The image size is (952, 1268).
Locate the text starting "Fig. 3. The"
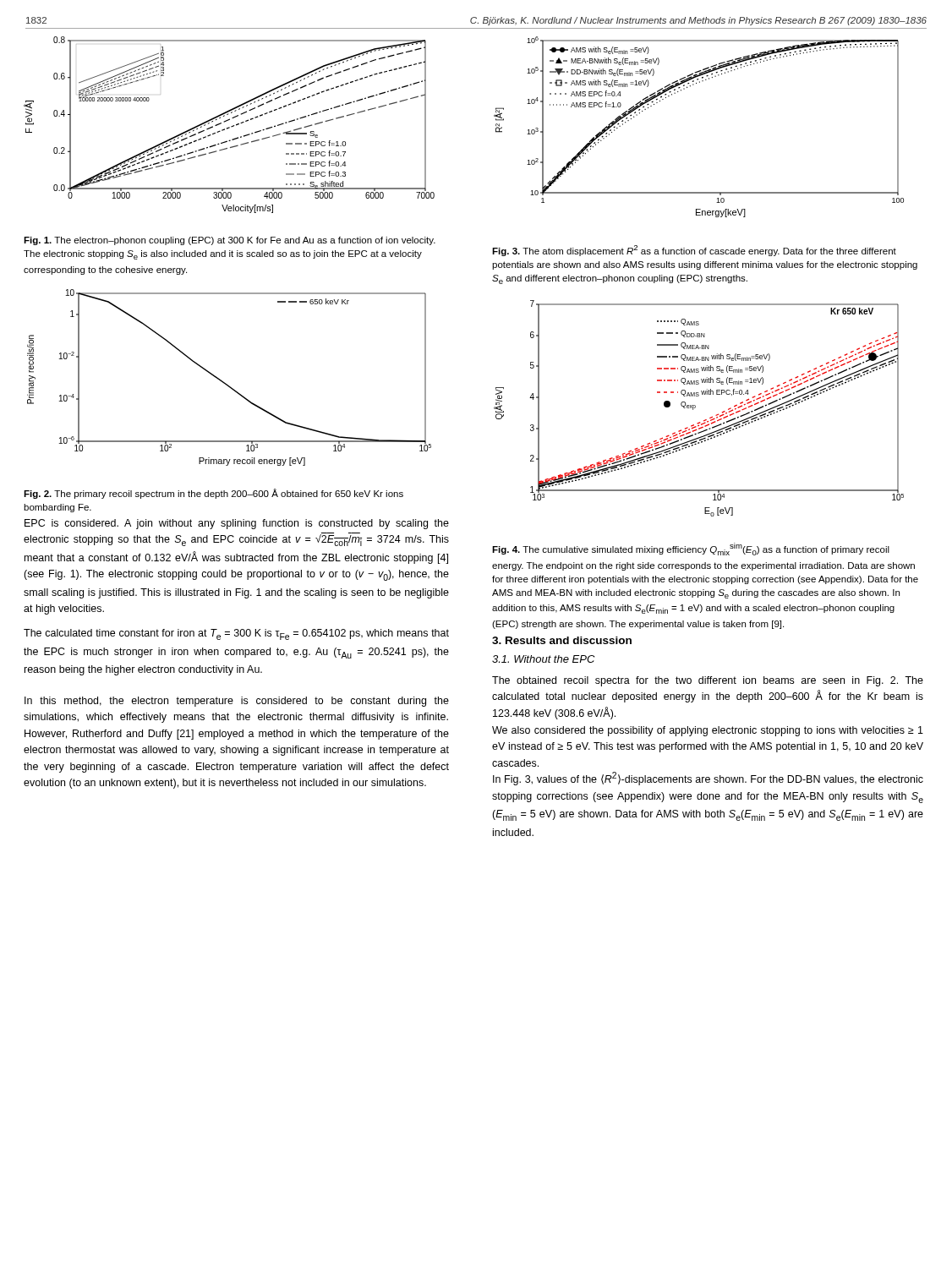(705, 264)
